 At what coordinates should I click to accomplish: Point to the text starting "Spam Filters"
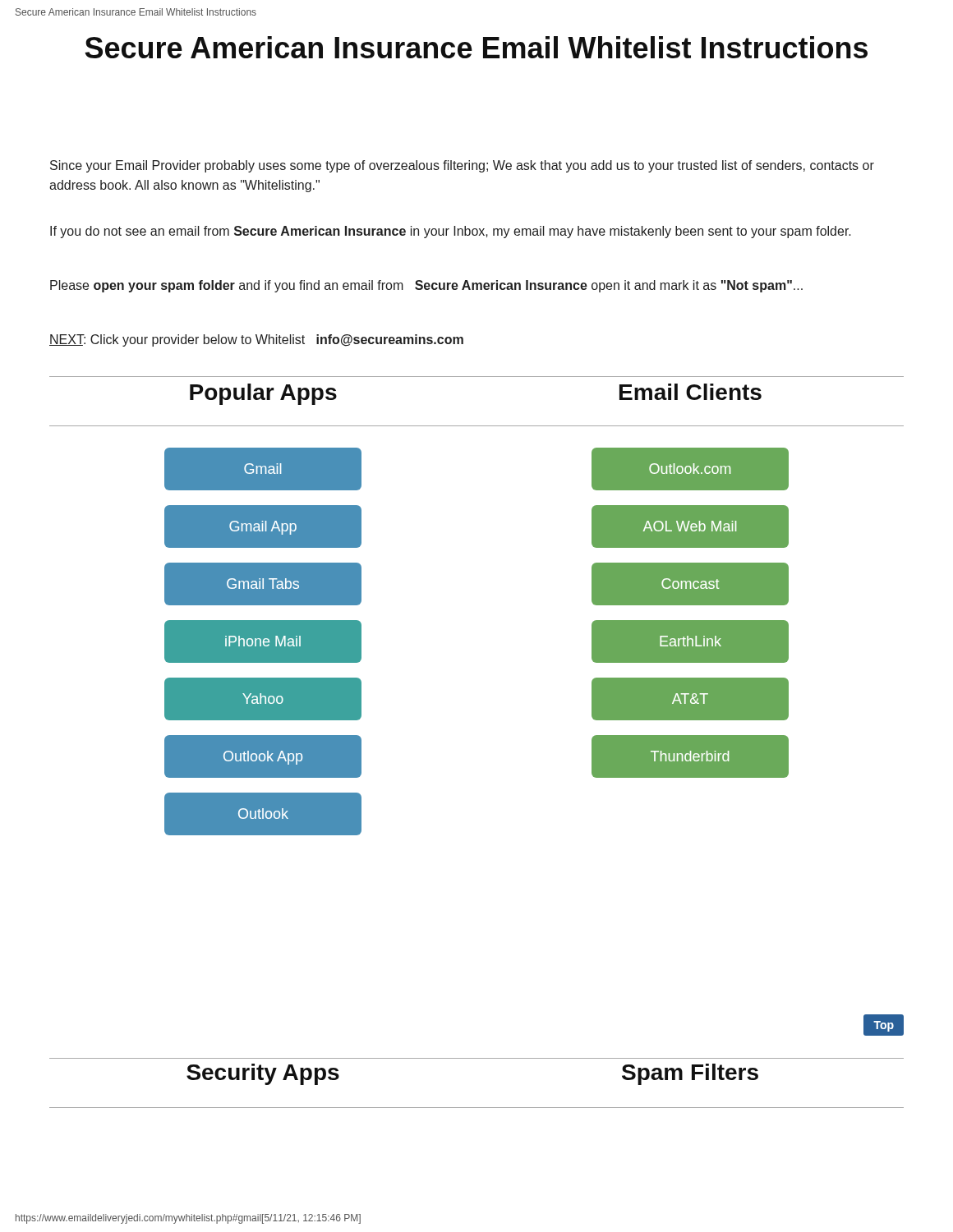coord(690,1072)
